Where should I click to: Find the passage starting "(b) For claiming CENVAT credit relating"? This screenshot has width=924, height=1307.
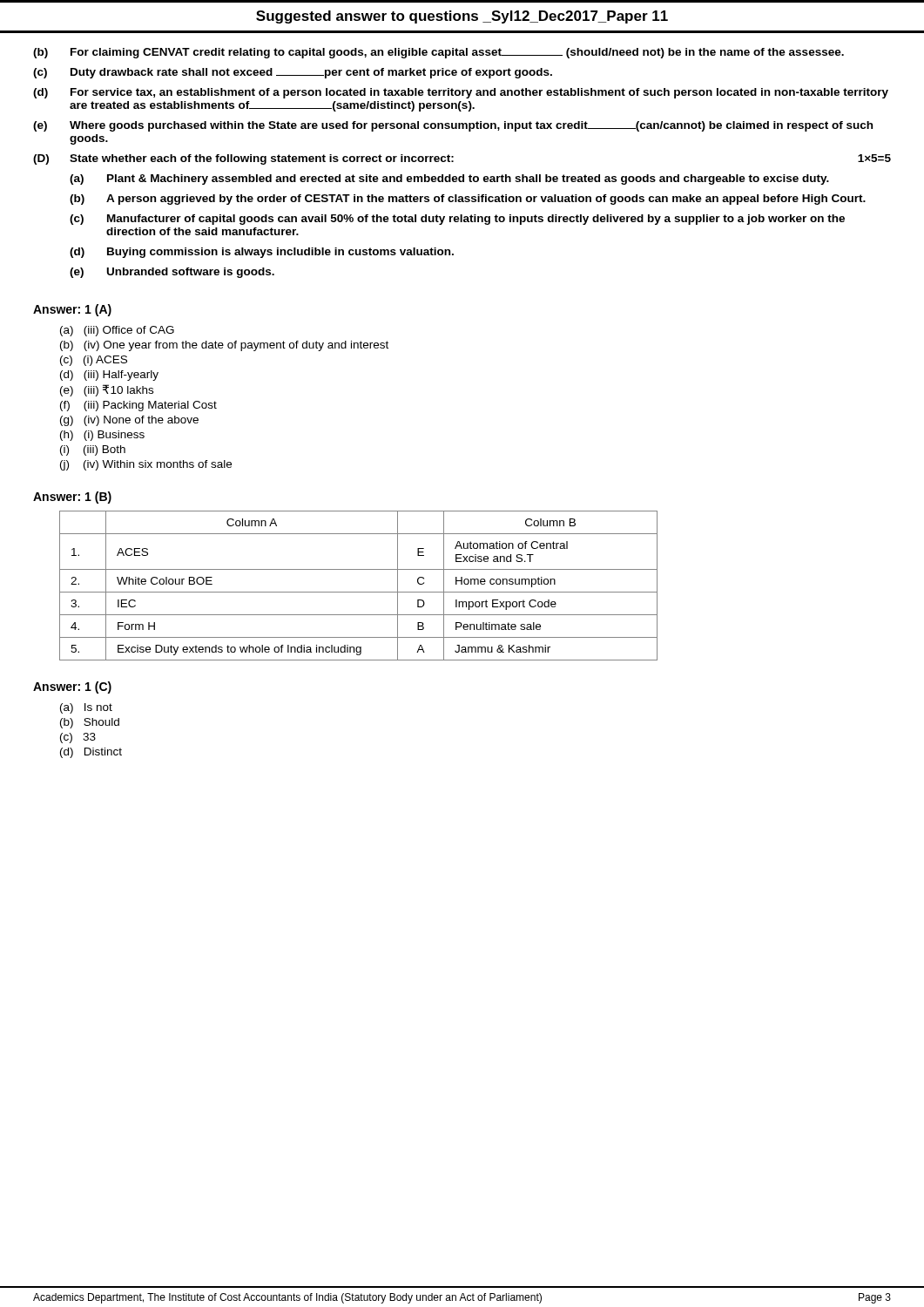click(462, 52)
